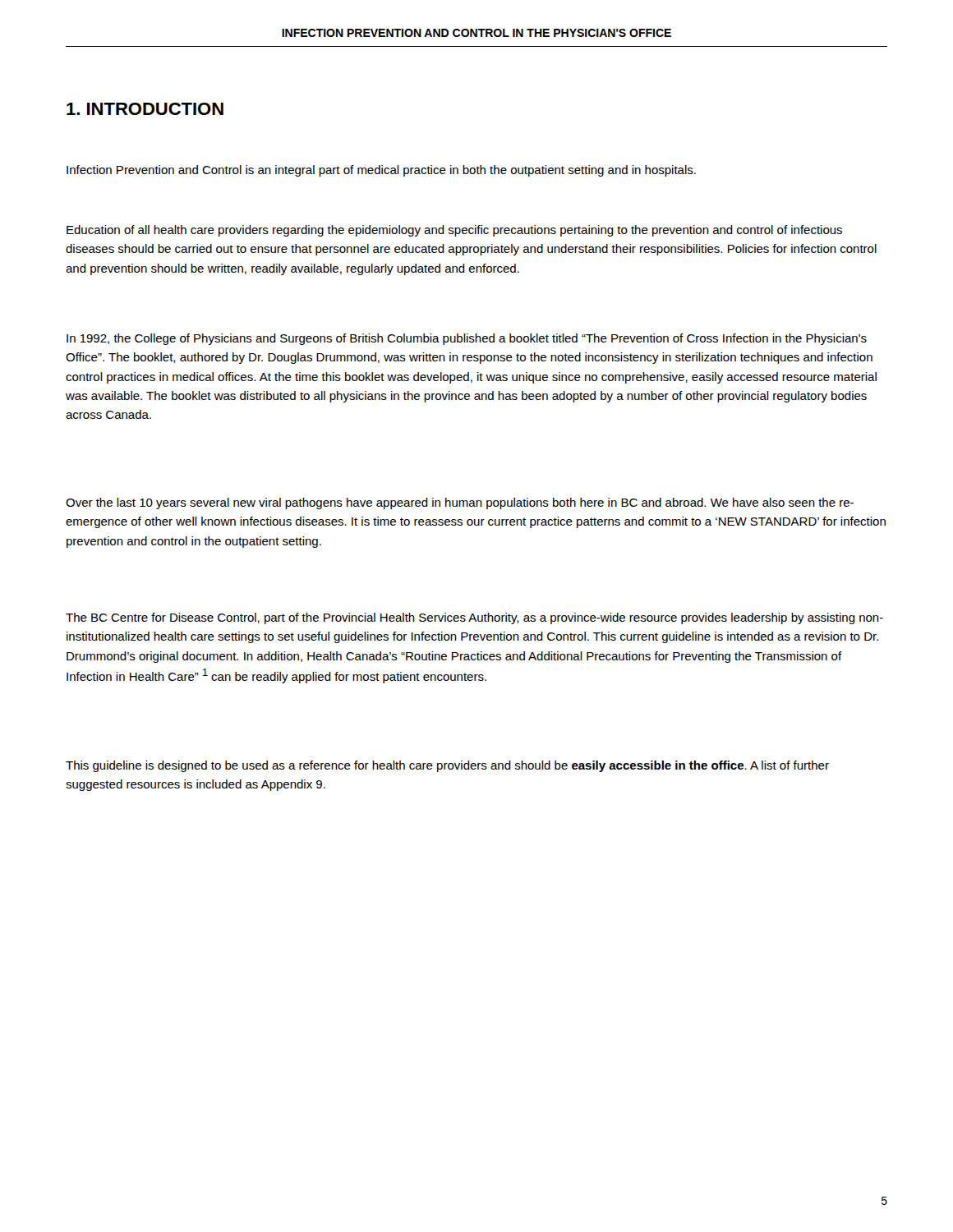Point to the block beginning "Education of all health care providers"
Screen dimensions: 1232x953
tap(471, 249)
